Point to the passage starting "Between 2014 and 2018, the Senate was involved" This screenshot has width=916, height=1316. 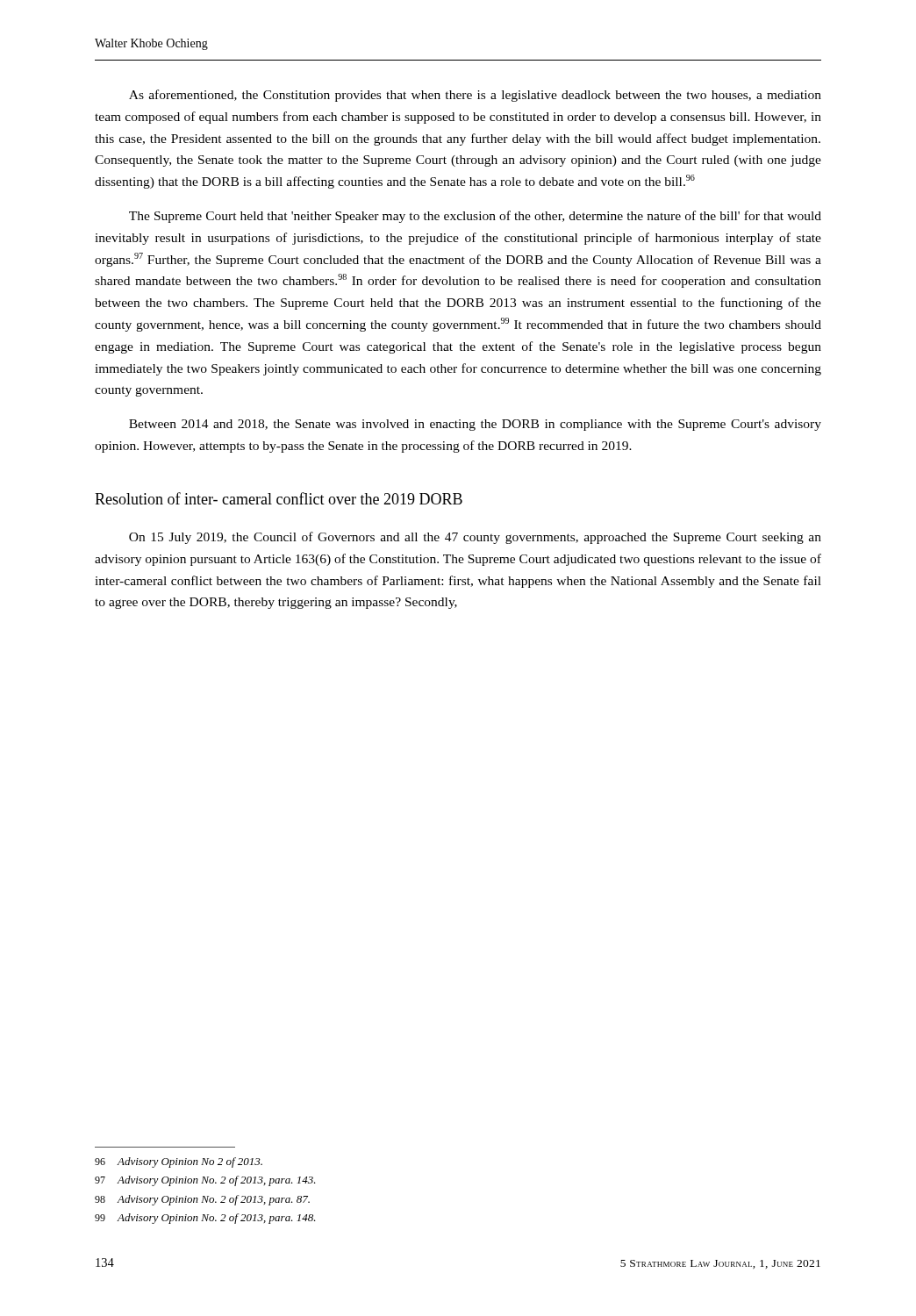[x=458, y=435]
